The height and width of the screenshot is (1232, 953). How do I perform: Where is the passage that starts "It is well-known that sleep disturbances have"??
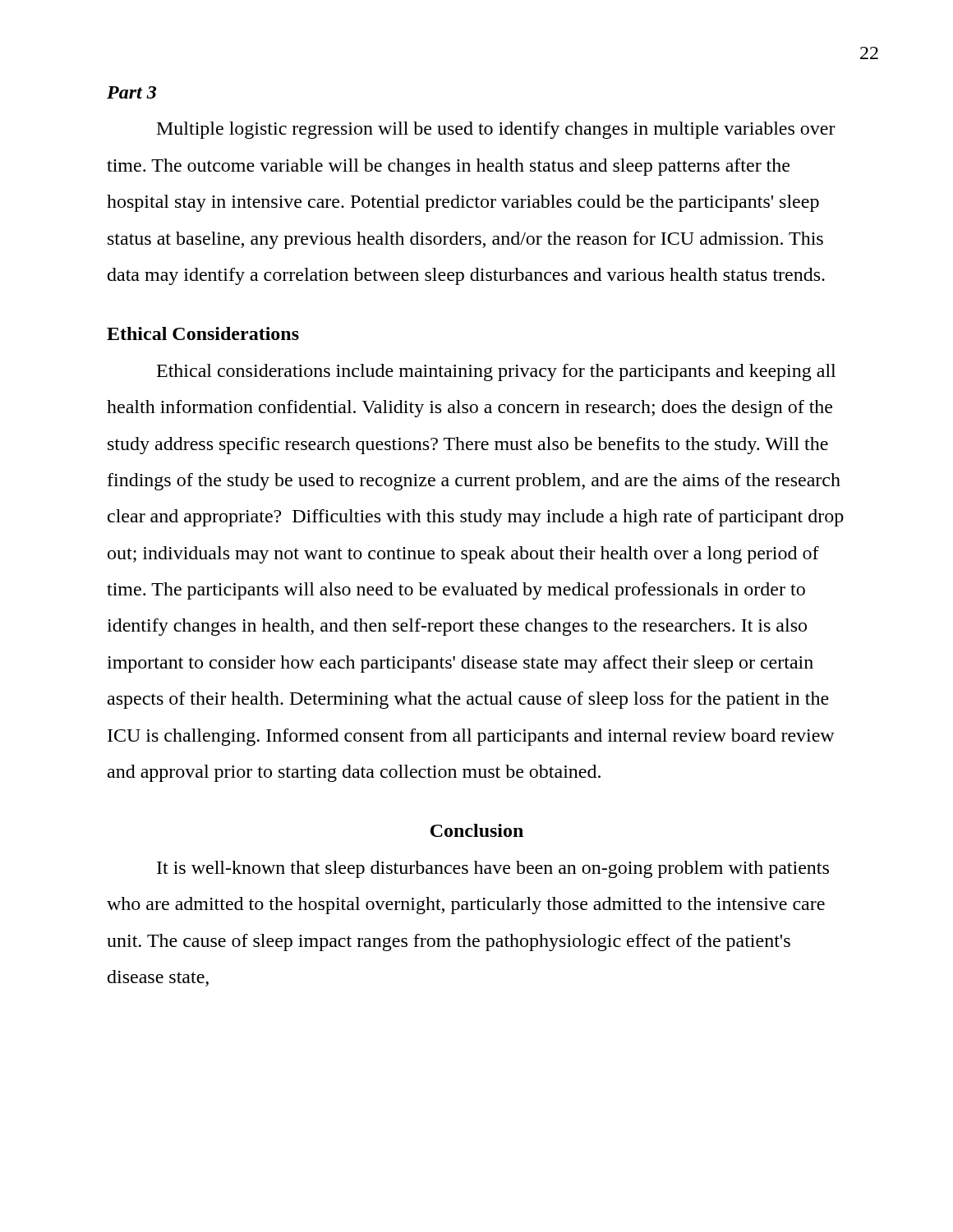tap(493, 869)
